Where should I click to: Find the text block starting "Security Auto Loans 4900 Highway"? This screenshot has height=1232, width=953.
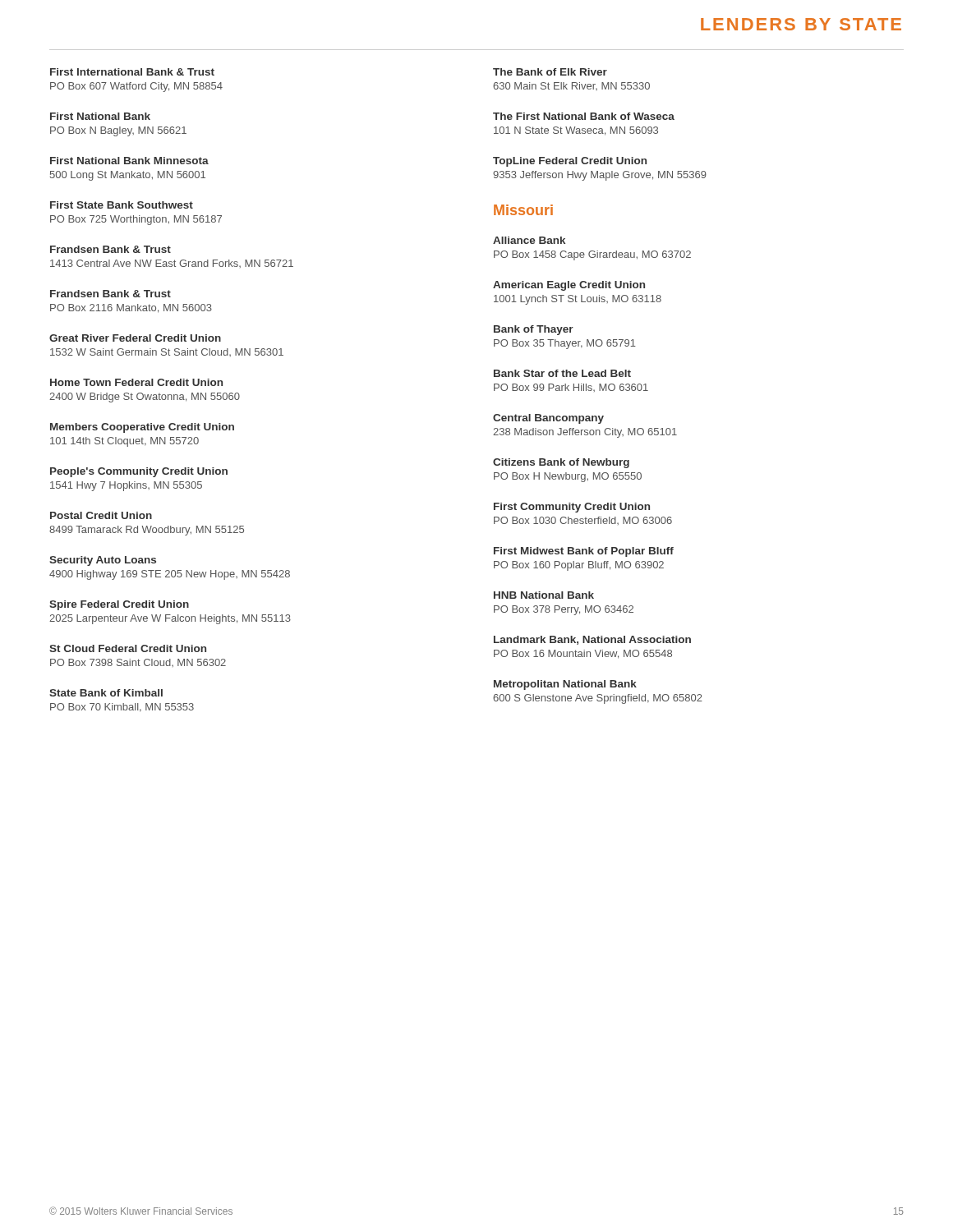click(x=255, y=567)
